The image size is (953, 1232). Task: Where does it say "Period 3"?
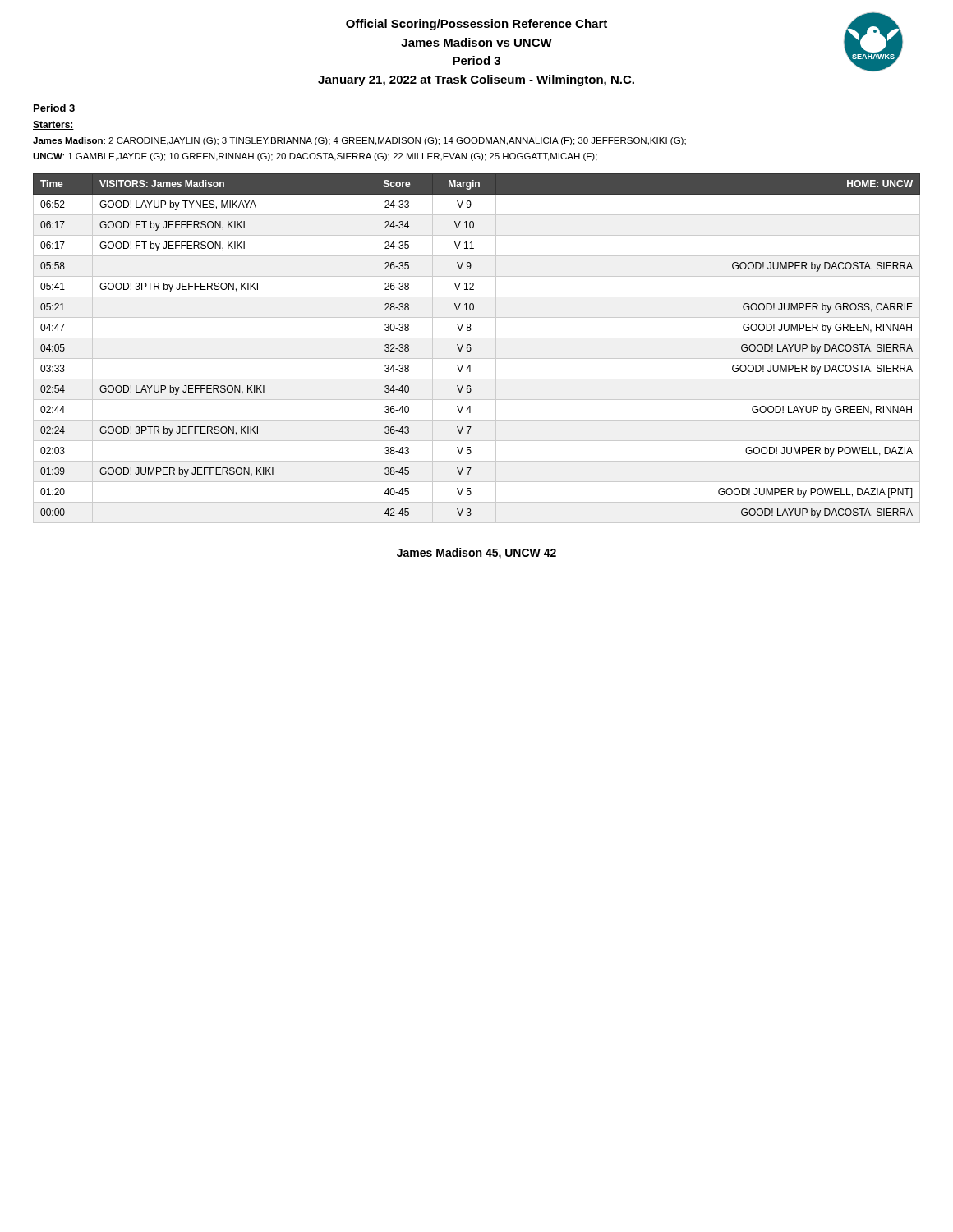(x=54, y=108)
